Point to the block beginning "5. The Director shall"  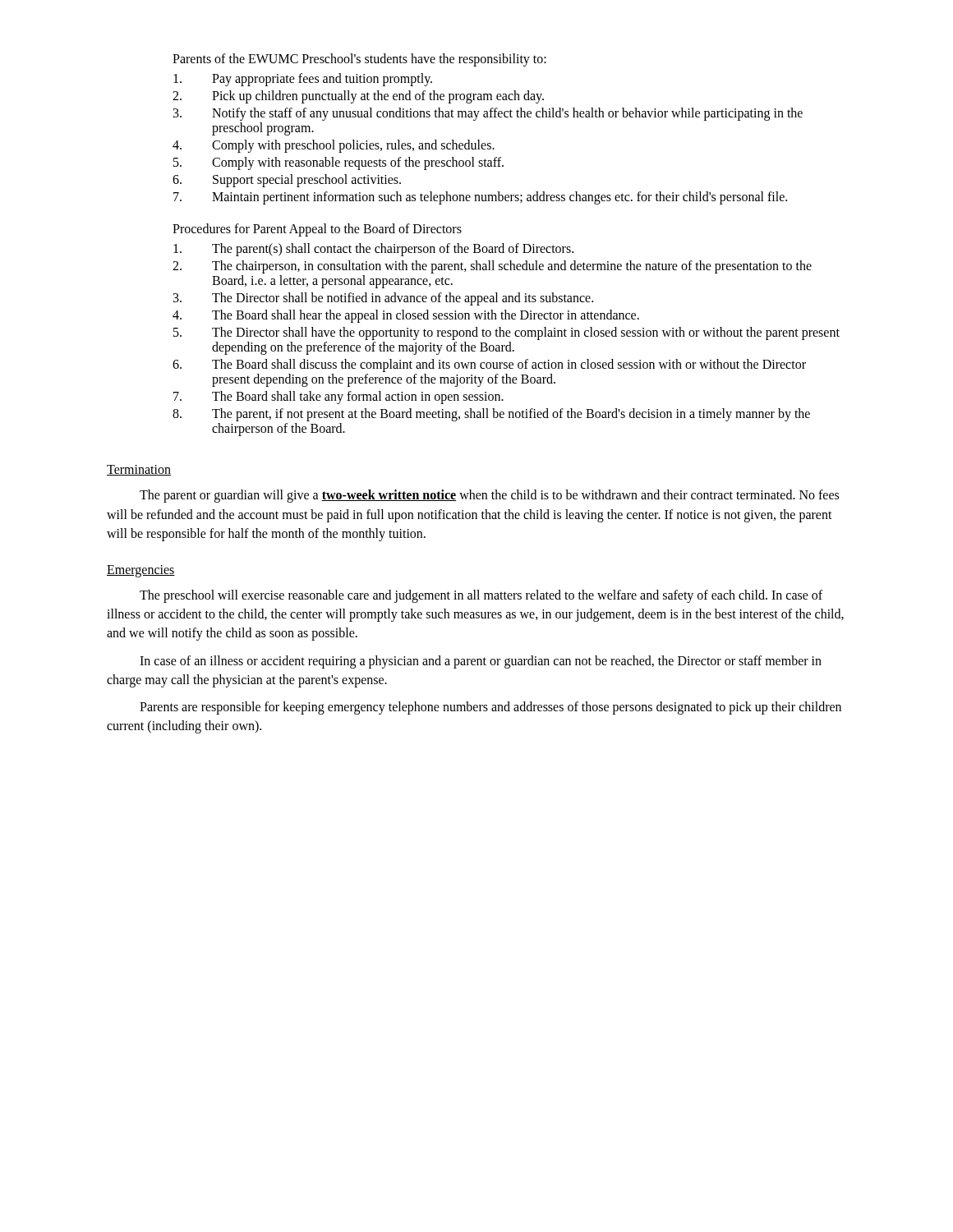click(509, 340)
